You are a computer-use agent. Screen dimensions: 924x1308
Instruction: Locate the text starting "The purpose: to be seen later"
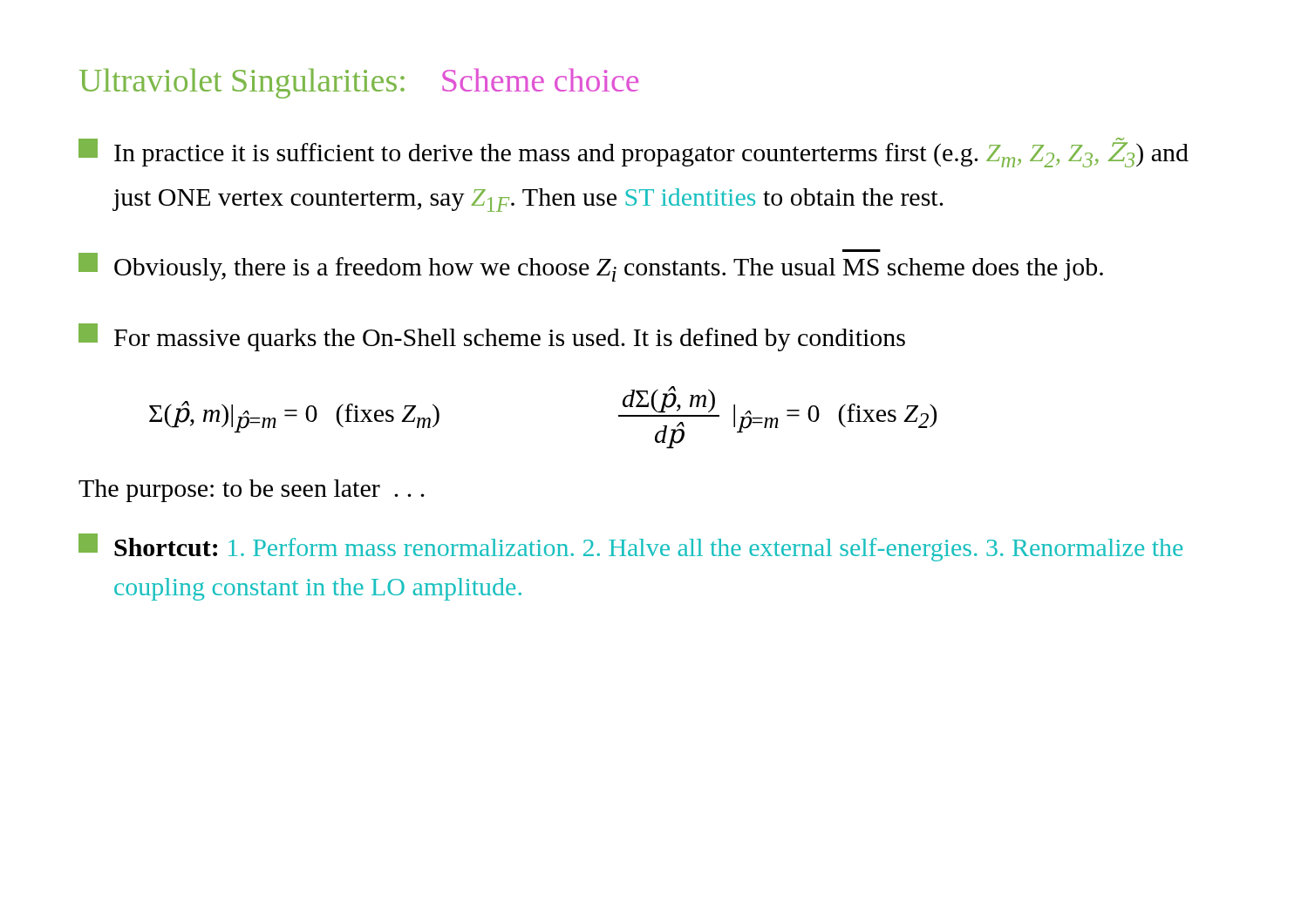[x=252, y=487]
